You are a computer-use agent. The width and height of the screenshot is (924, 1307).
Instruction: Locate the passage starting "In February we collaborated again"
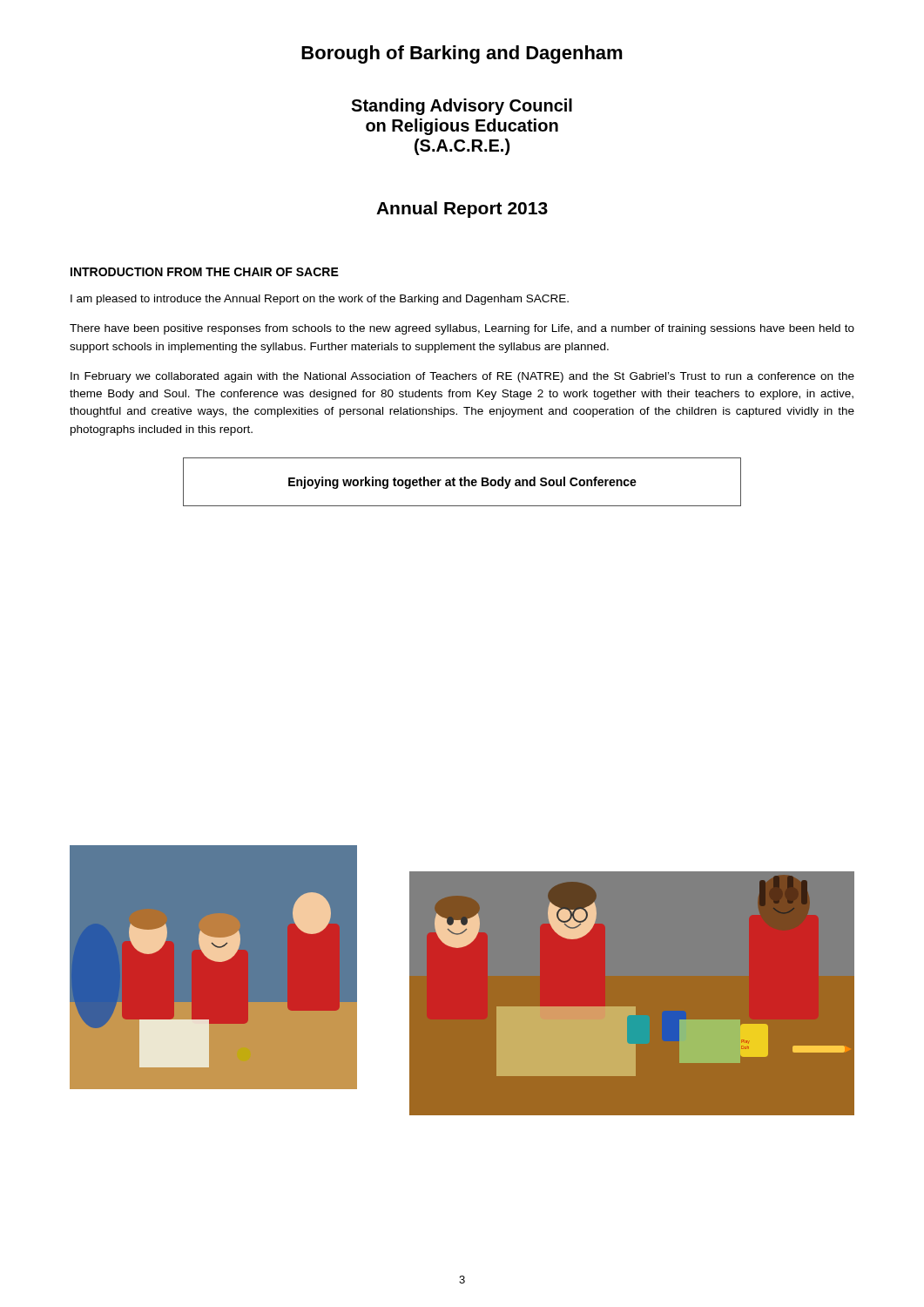pyautogui.click(x=462, y=402)
